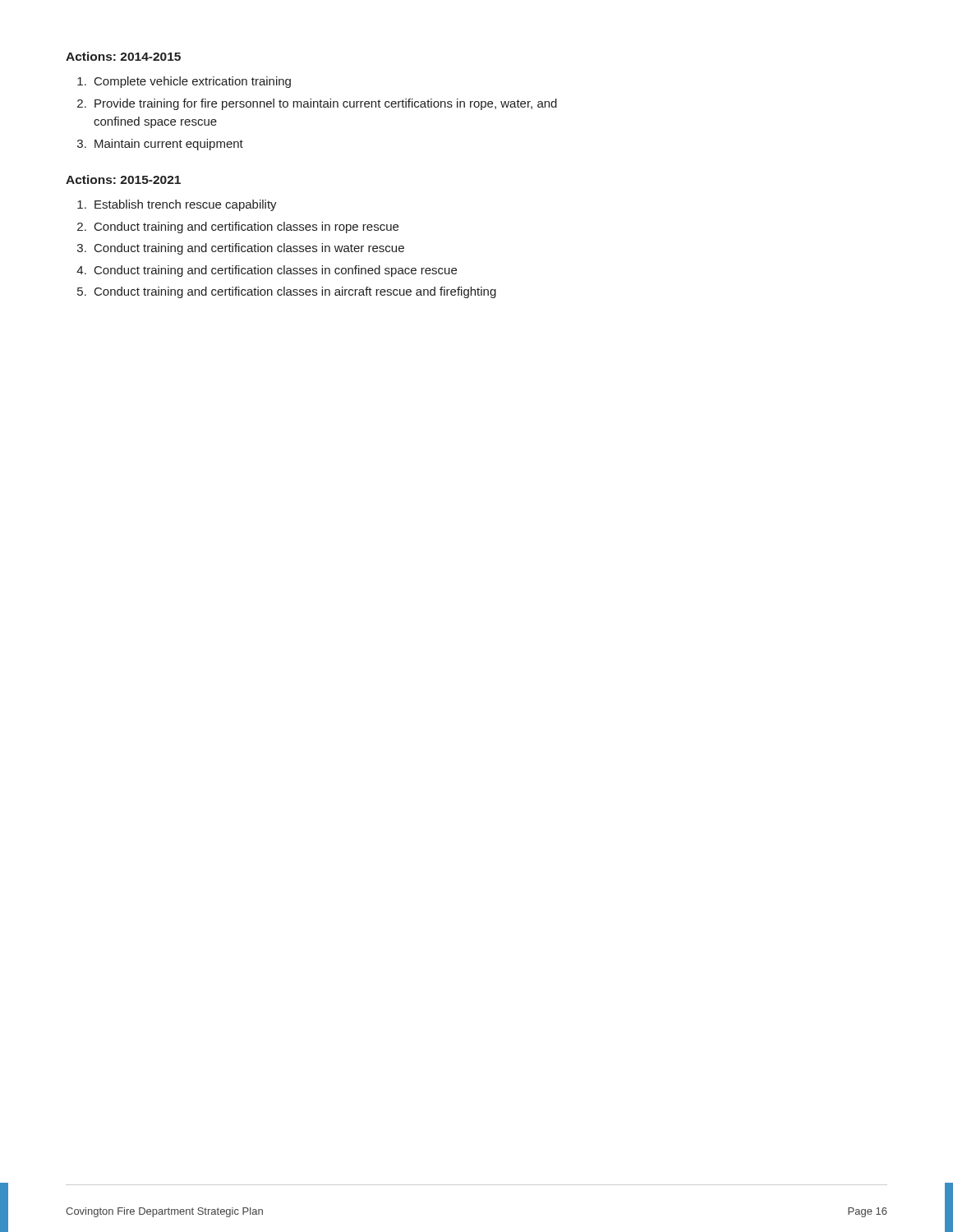The width and height of the screenshot is (953, 1232).
Task: Select the list item containing "Complete vehicle extrication training"
Action: point(193,82)
